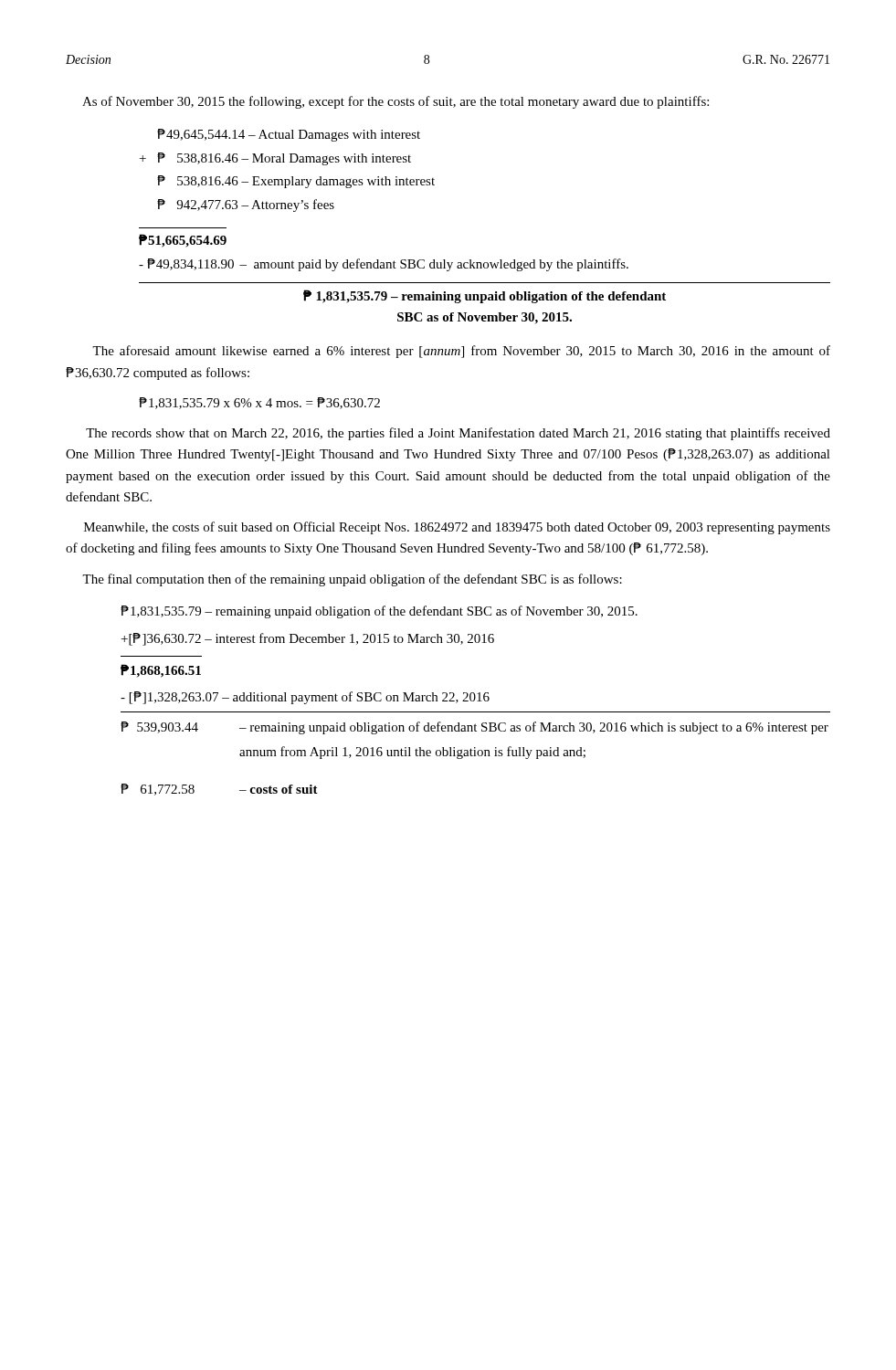The height and width of the screenshot is (1370, 896).
Task: Locate the list item containing "₱49,645,544.14 – Actual Damages"
Action: point(289,135)
